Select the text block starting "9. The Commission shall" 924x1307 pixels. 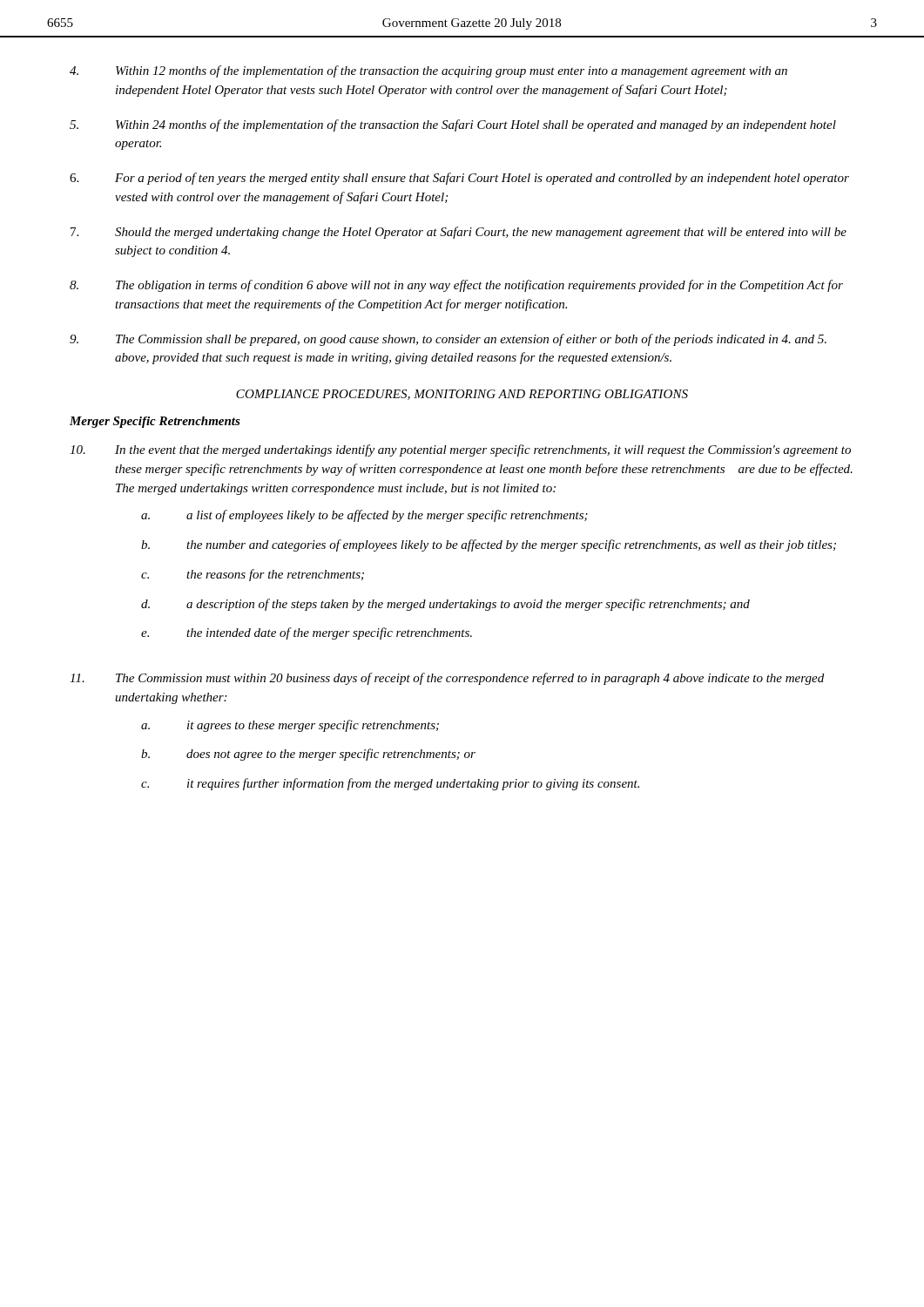[462, 349]
